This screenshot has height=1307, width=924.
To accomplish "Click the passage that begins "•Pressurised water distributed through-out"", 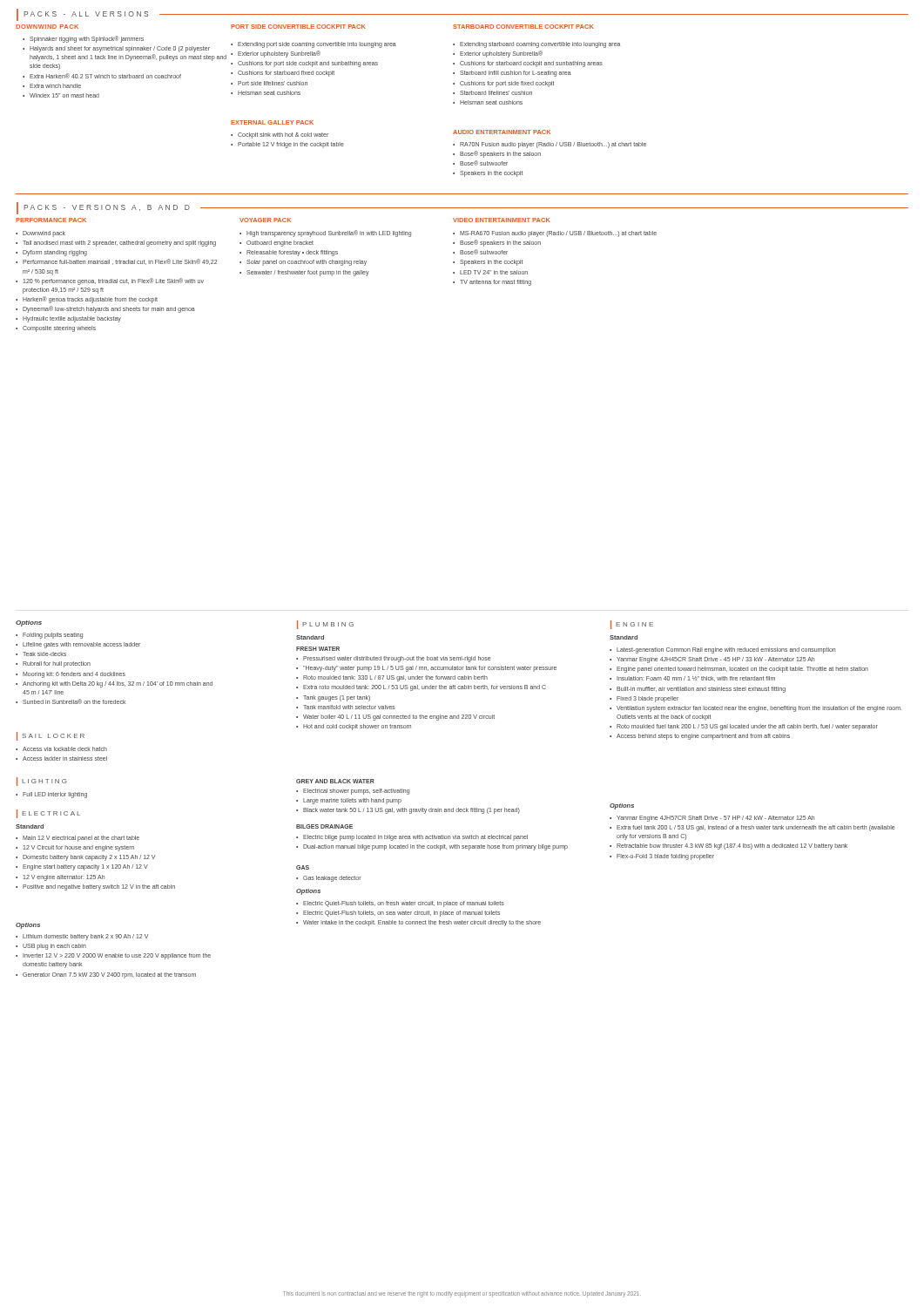I will point(440,693).
